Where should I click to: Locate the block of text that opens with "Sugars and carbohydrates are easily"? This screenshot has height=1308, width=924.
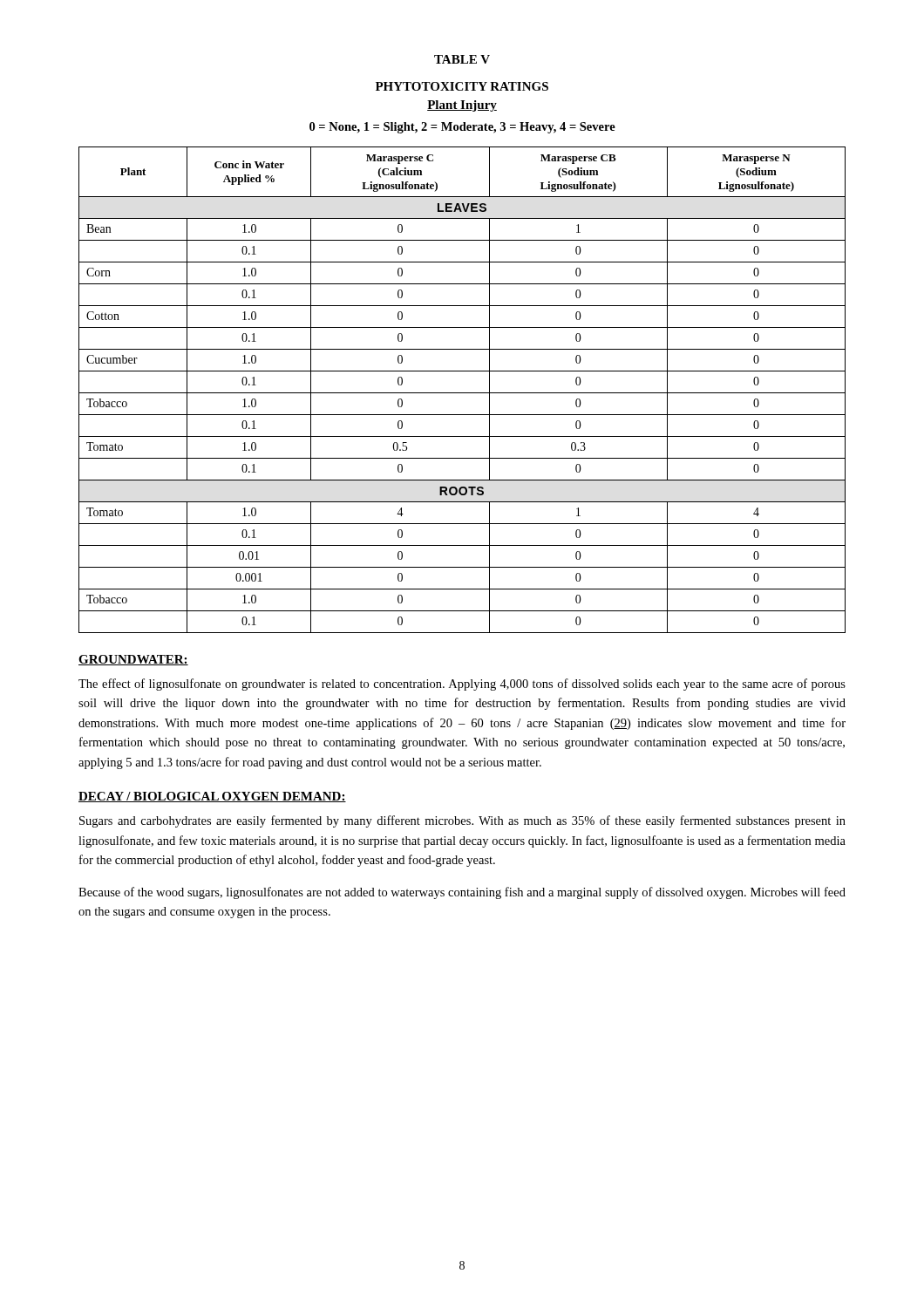[x=462, y=840]
